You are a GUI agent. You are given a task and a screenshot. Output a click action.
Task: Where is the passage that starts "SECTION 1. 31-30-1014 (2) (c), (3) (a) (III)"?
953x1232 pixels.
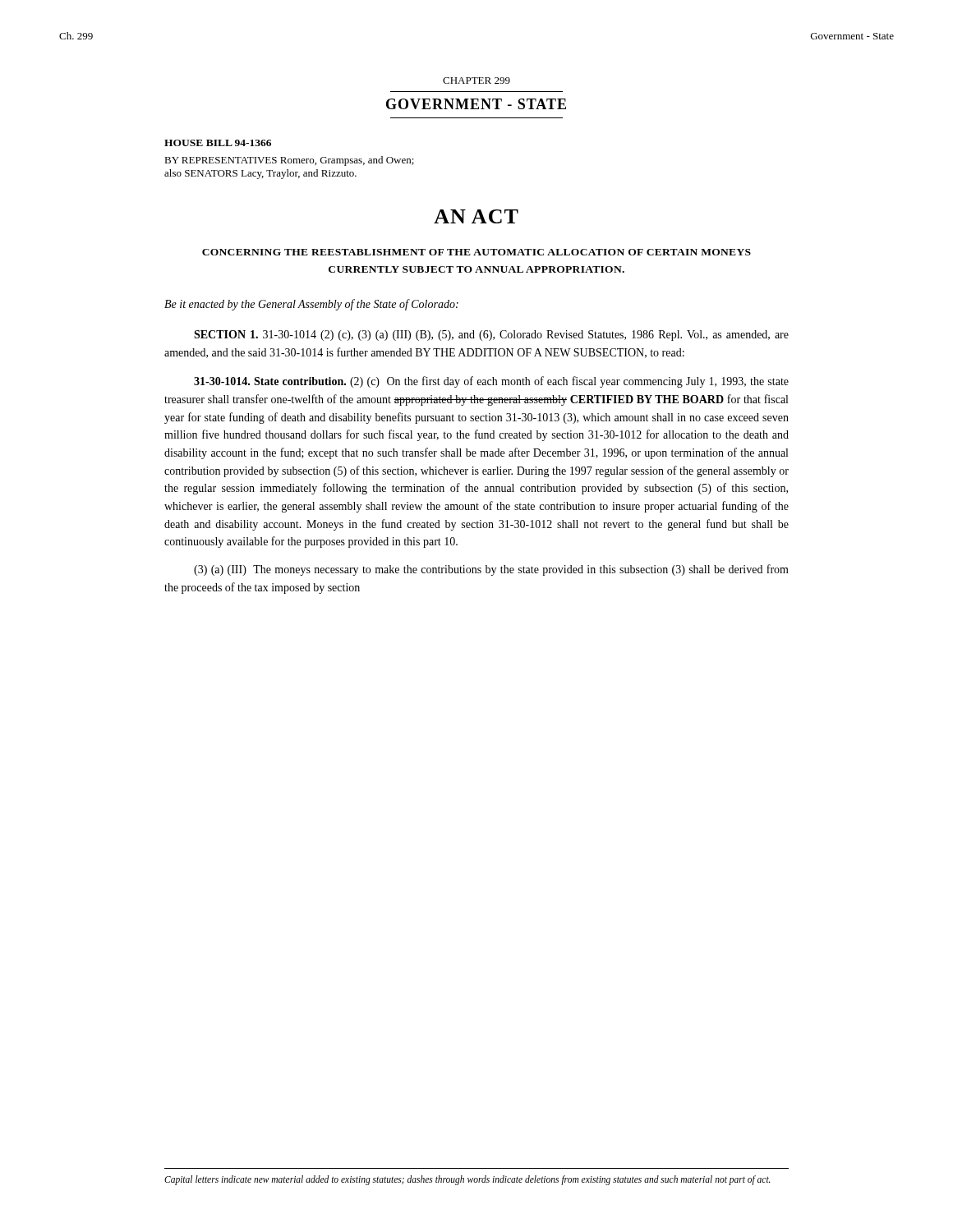tap(476, 344)
